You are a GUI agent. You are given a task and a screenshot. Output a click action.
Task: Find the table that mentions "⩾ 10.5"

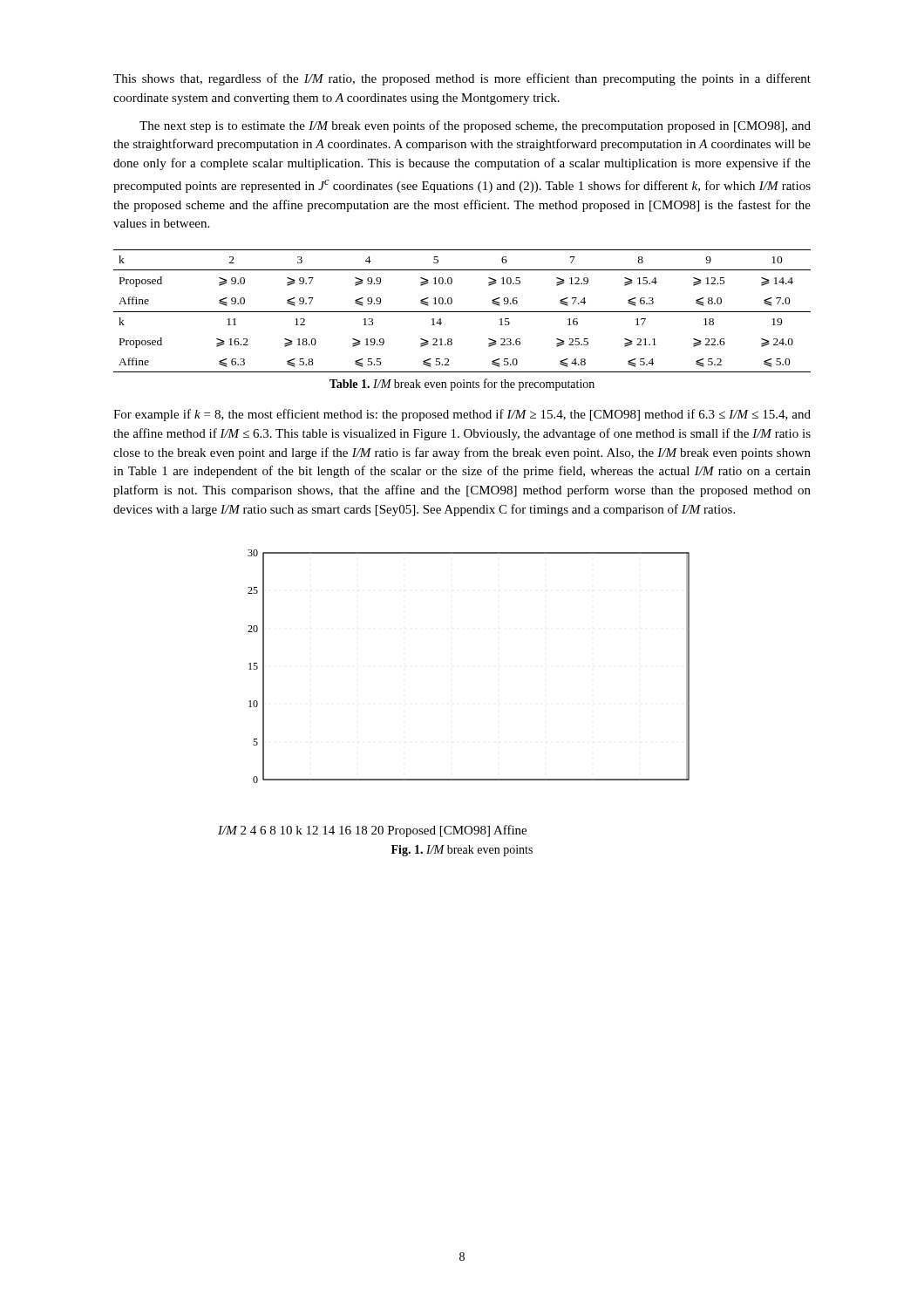click(x=462, y=311)
